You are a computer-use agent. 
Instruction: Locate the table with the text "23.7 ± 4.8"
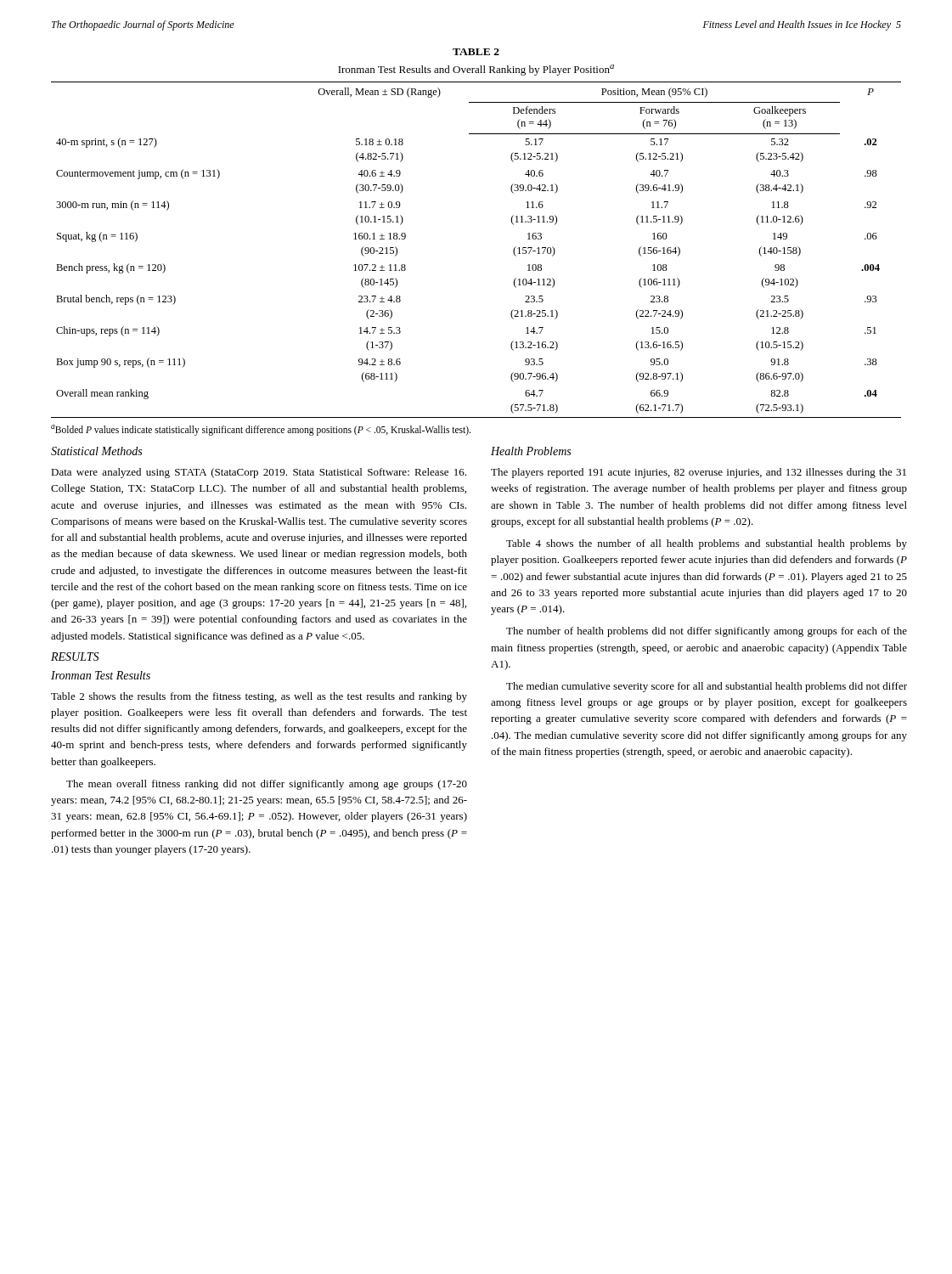pyautogui.click(x=476, y=250)
